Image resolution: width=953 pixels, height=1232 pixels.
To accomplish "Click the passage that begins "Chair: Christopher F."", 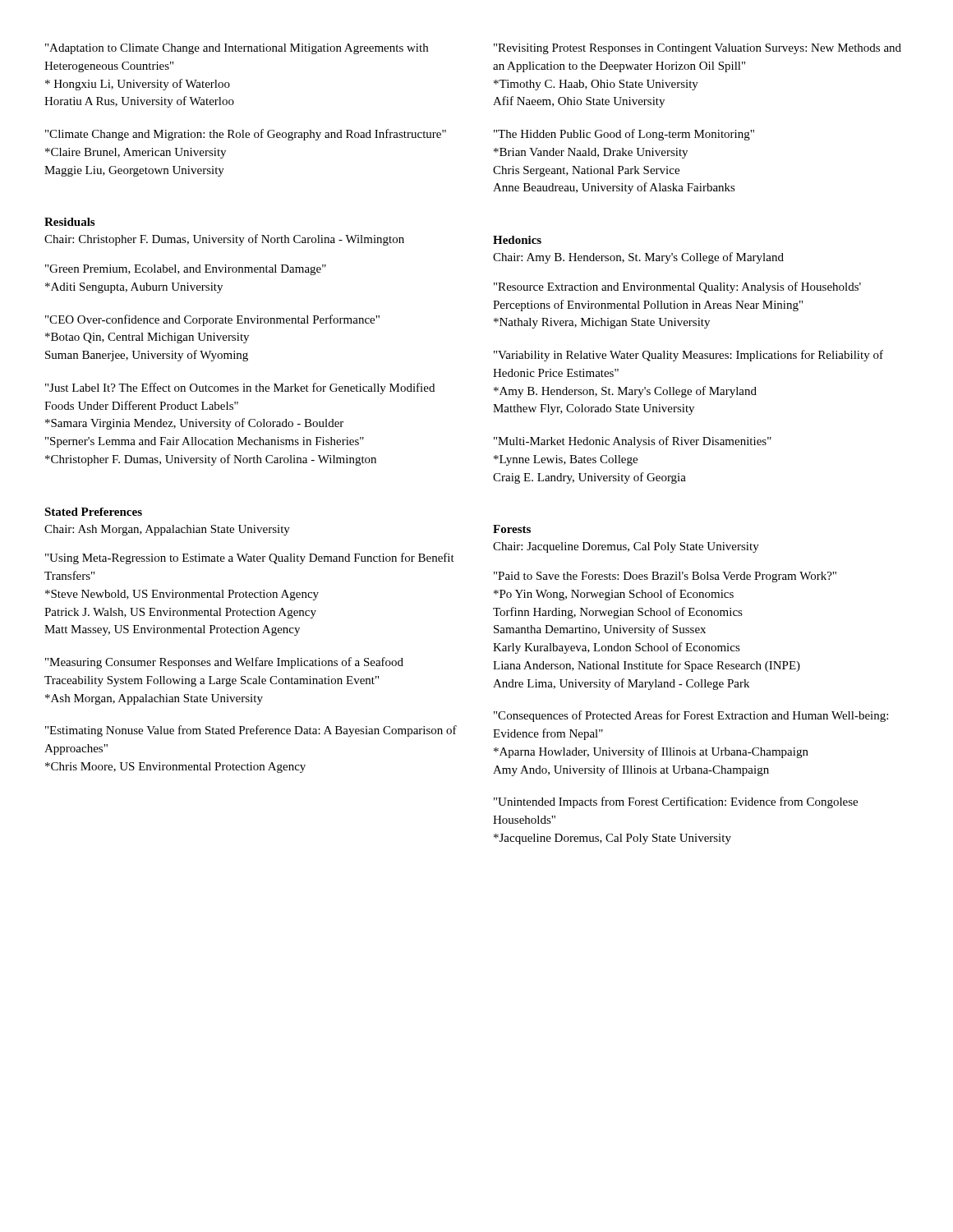I will (224, 239).
